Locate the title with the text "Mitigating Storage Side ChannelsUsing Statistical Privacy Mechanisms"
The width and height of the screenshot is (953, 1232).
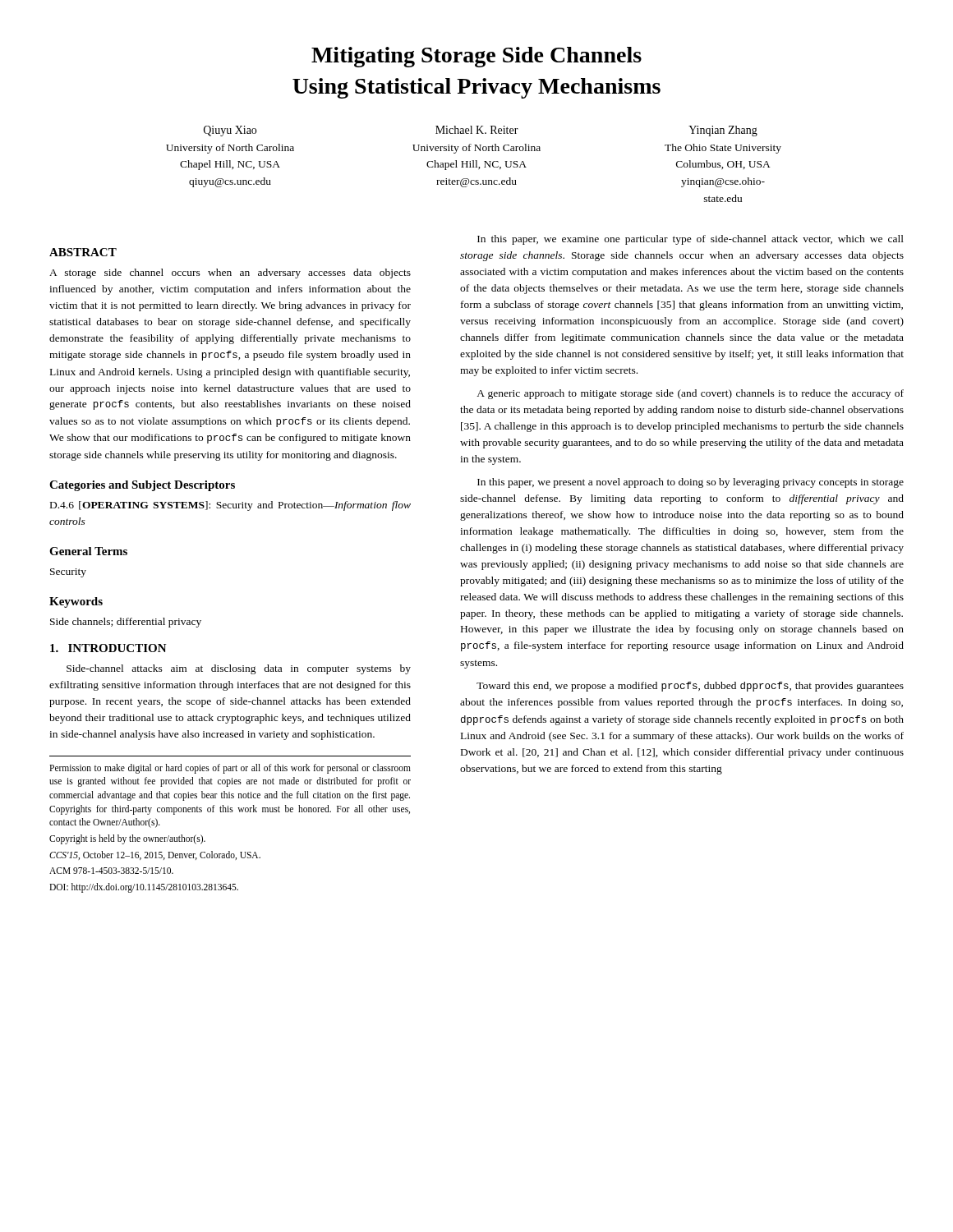[x=476, y=70]
